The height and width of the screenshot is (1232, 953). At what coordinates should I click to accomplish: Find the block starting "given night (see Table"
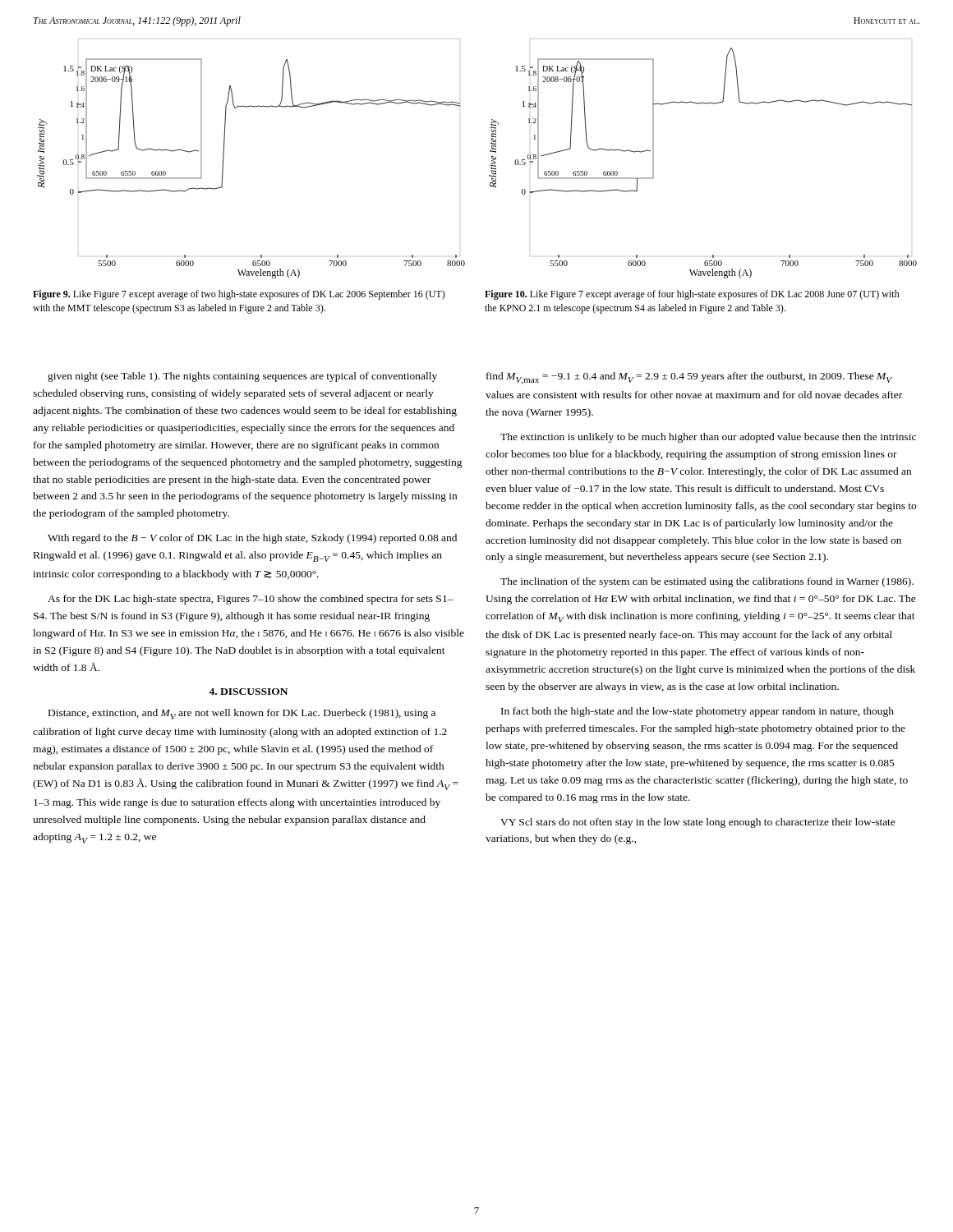249,522
